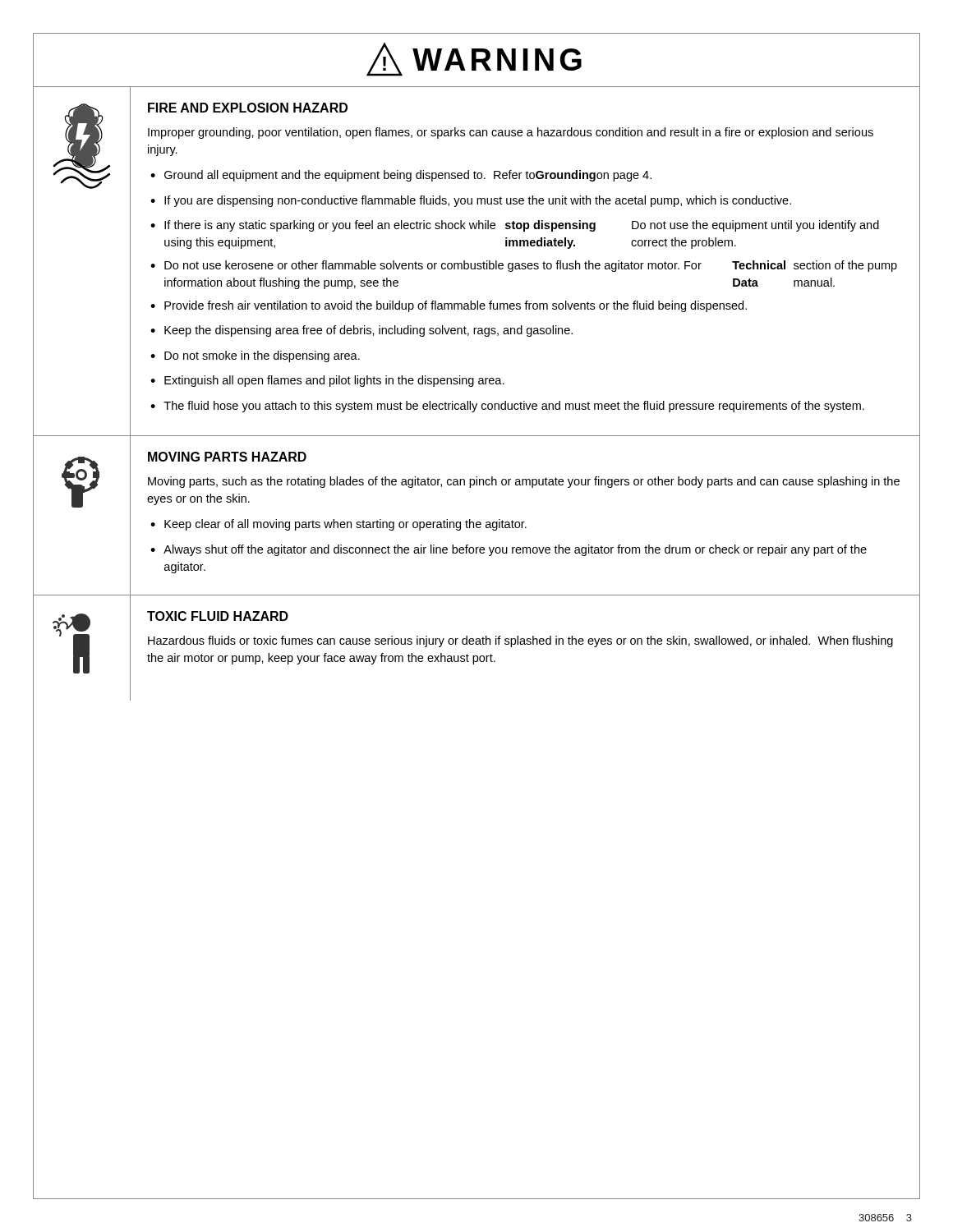Click on the block starting "! WARNING"

pyautogui.click(x=476, y=60)
